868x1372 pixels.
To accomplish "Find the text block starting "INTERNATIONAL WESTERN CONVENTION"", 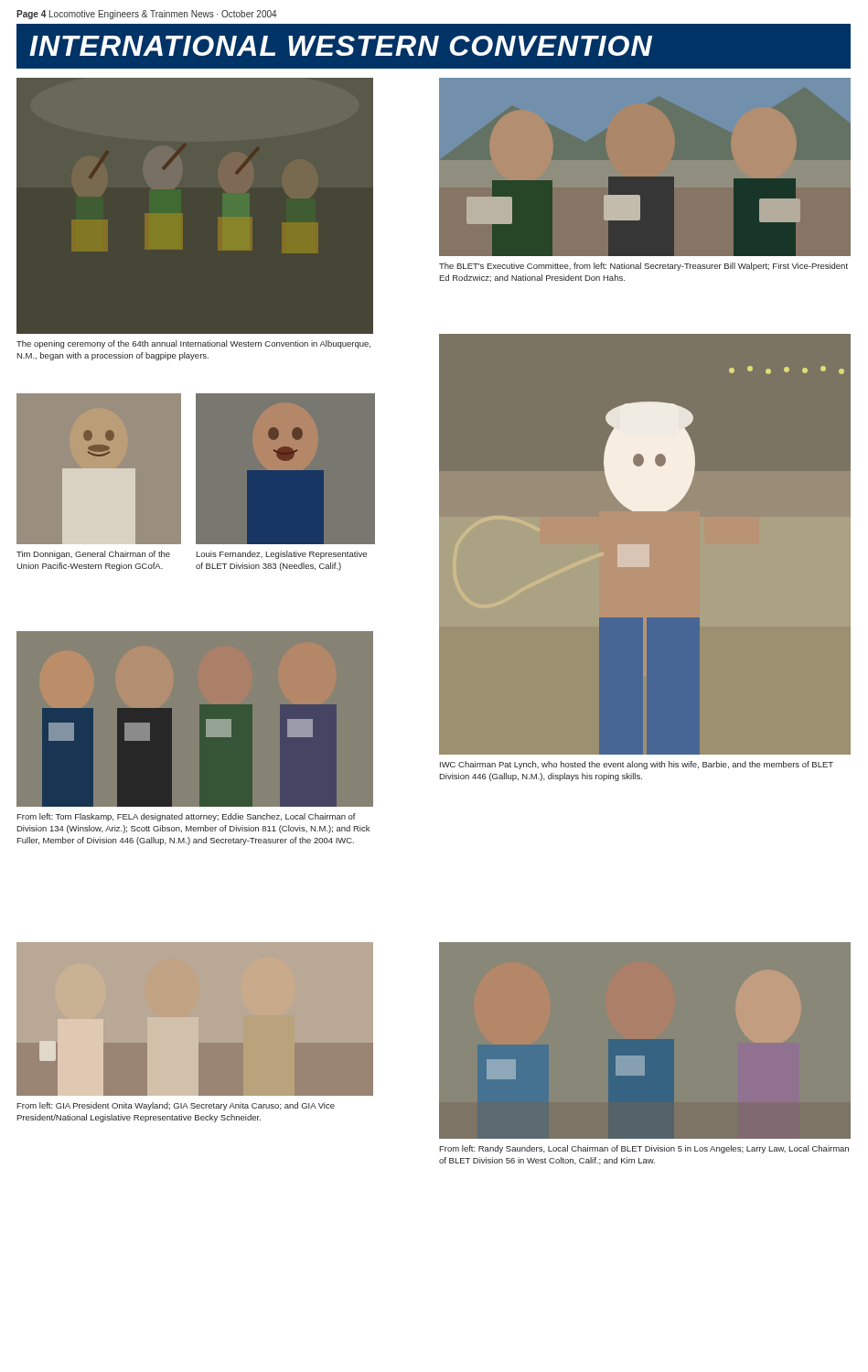I will tap(341, 46).
